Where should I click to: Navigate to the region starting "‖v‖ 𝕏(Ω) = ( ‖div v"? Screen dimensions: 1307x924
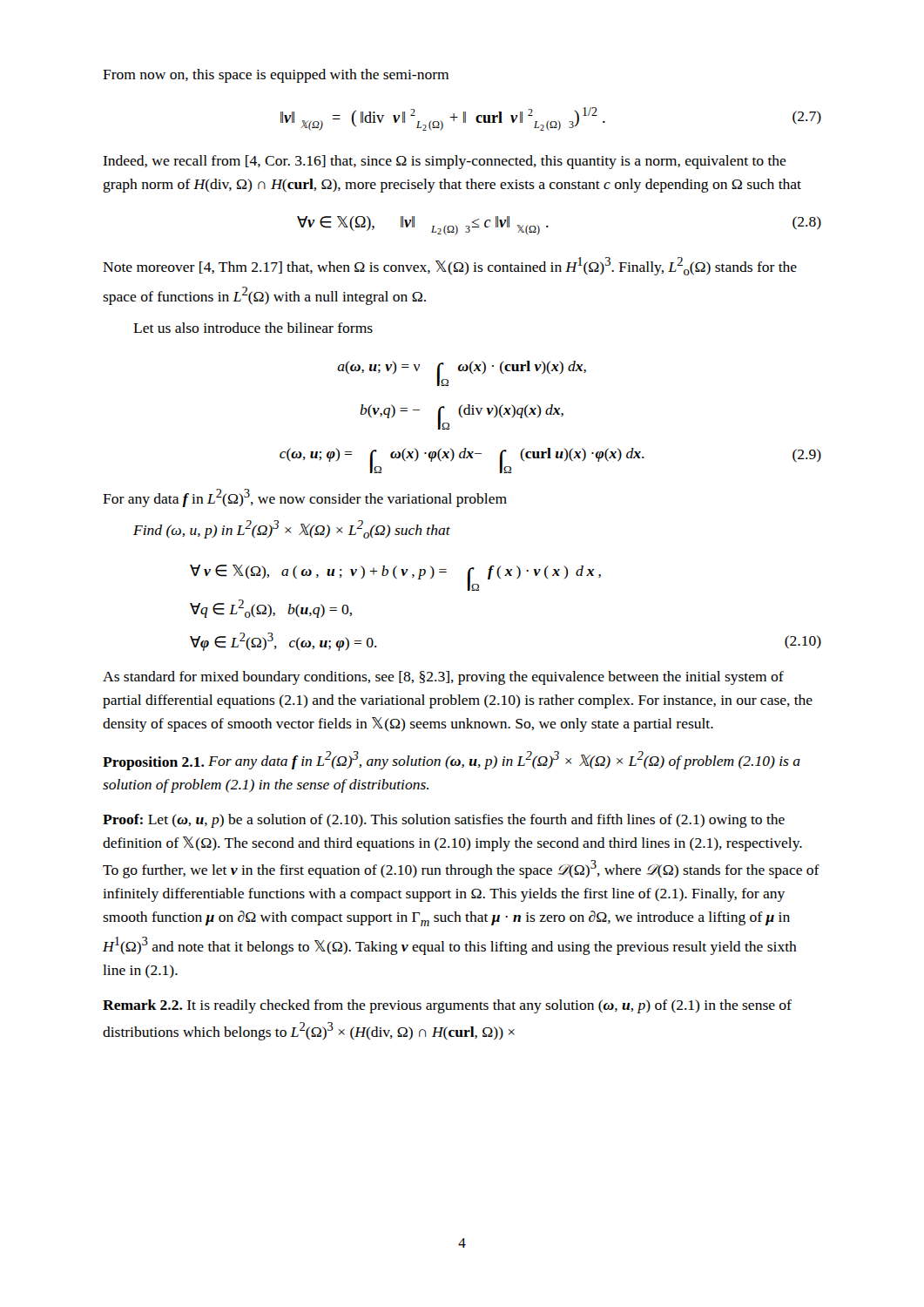[x=550, y=117]
